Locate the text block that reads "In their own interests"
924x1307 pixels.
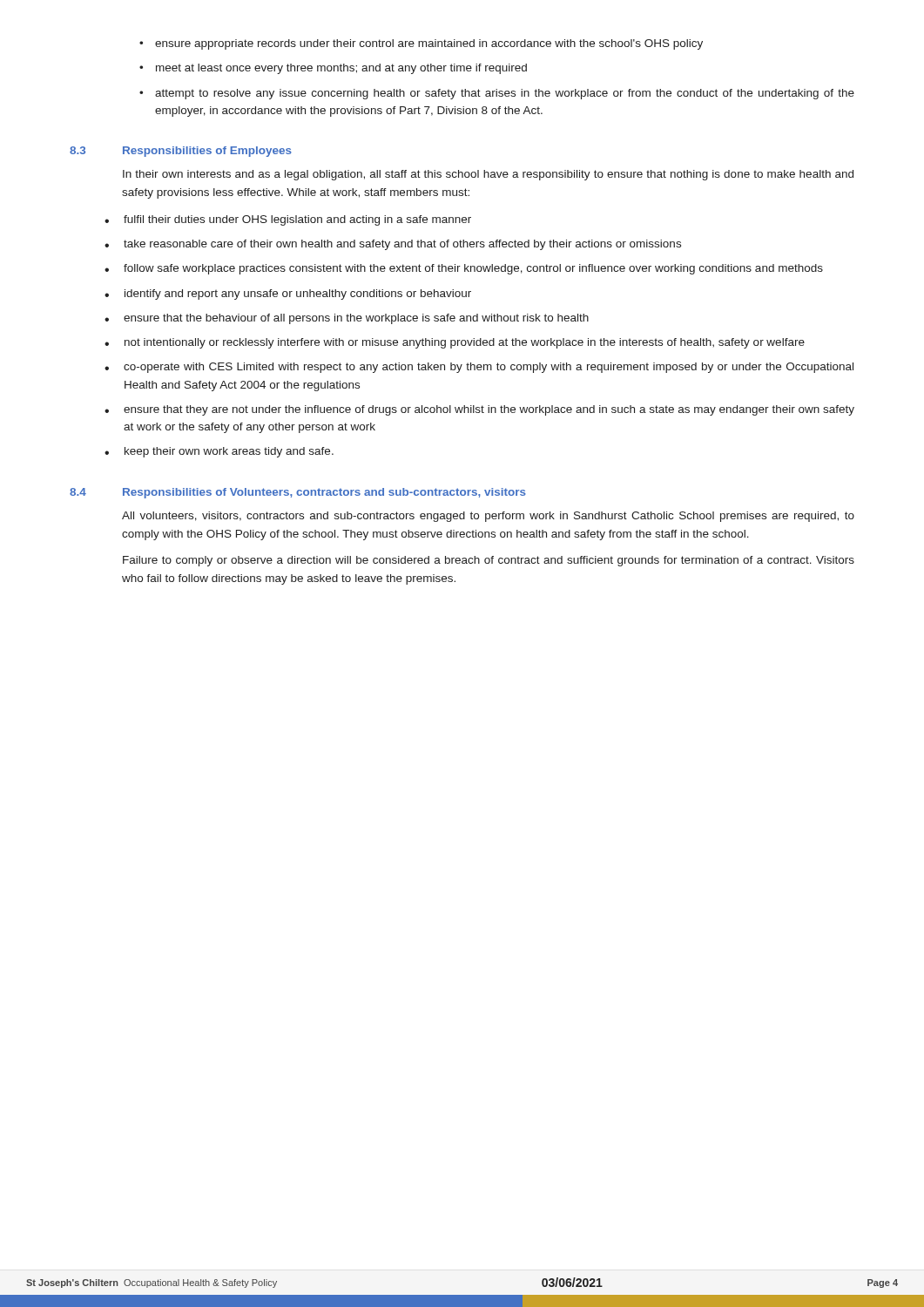point(488,183)
